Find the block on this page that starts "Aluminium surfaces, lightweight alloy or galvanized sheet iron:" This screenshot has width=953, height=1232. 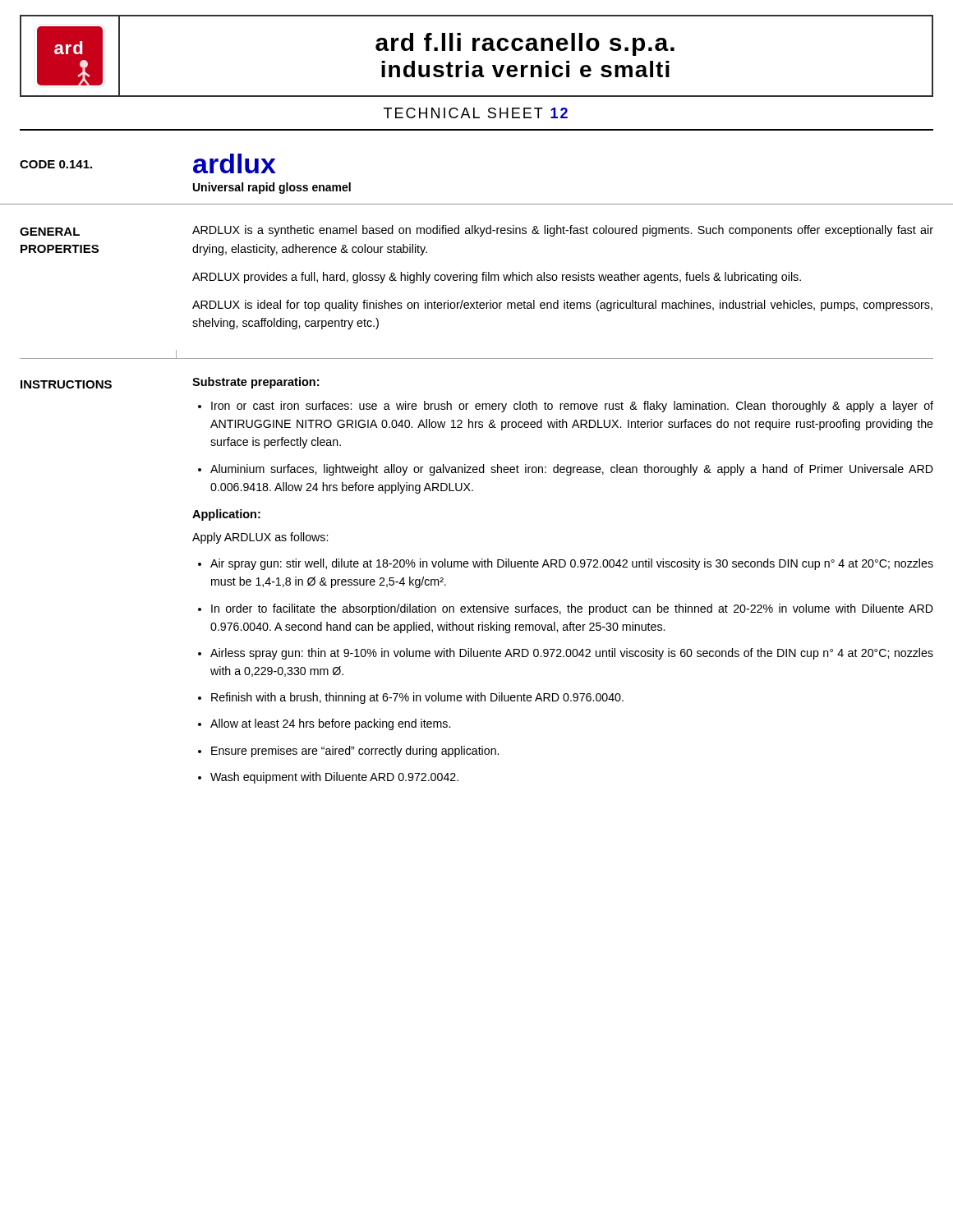click(x=572, y=478)
